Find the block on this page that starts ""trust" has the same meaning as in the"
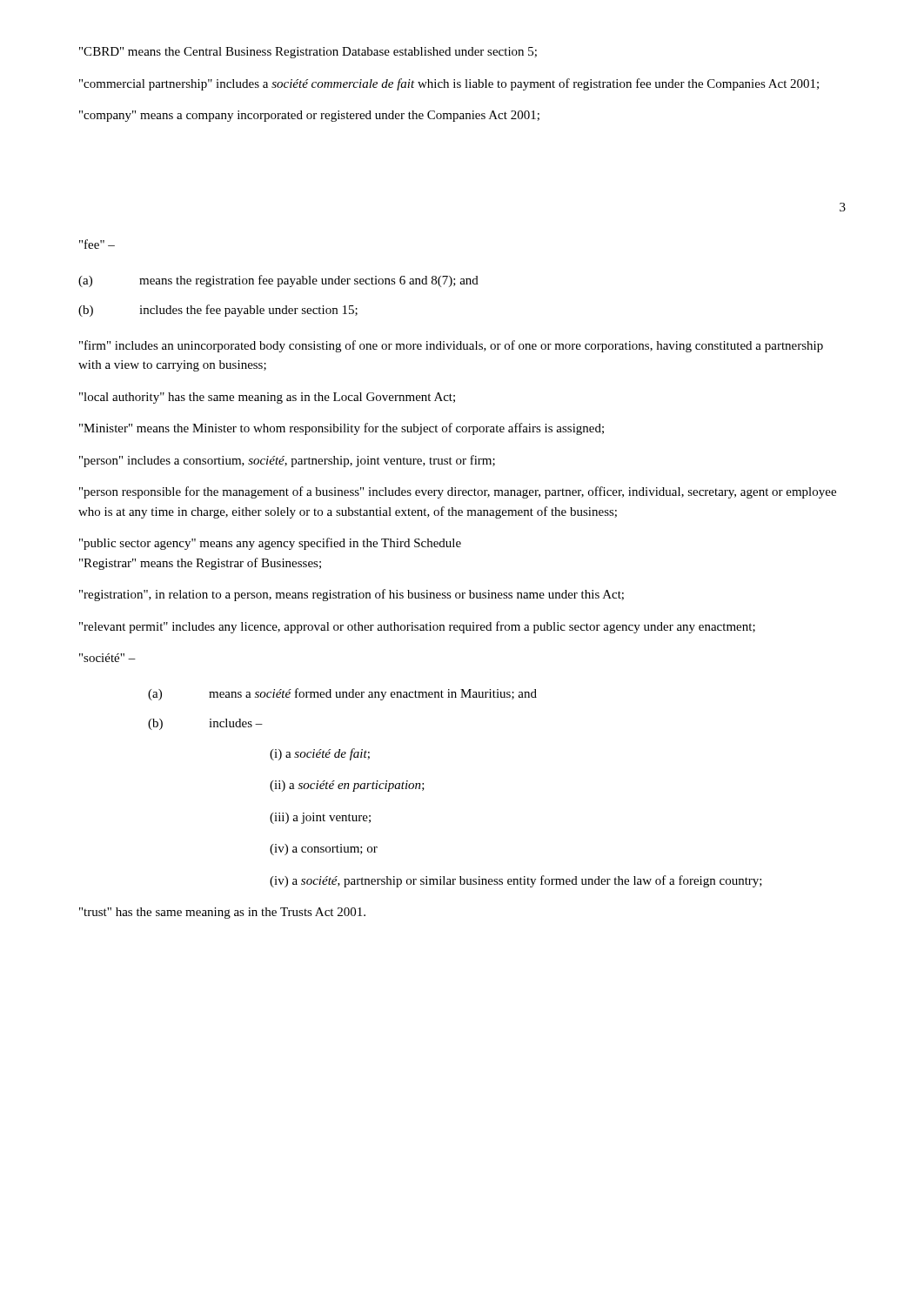 [222, 912]
